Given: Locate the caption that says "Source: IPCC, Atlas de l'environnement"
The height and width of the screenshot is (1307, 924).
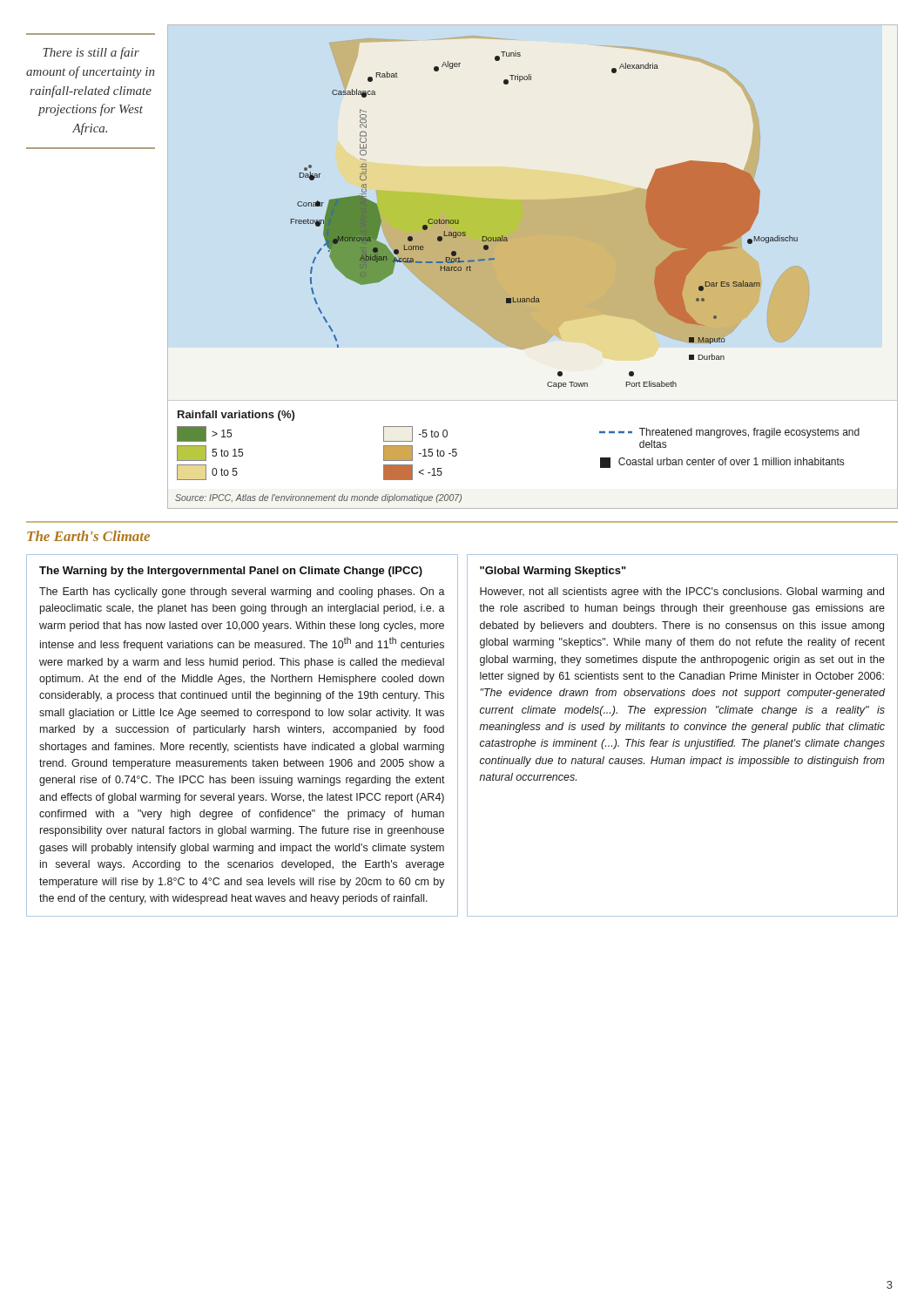Looking at the screenshot, I should (319, 498).
